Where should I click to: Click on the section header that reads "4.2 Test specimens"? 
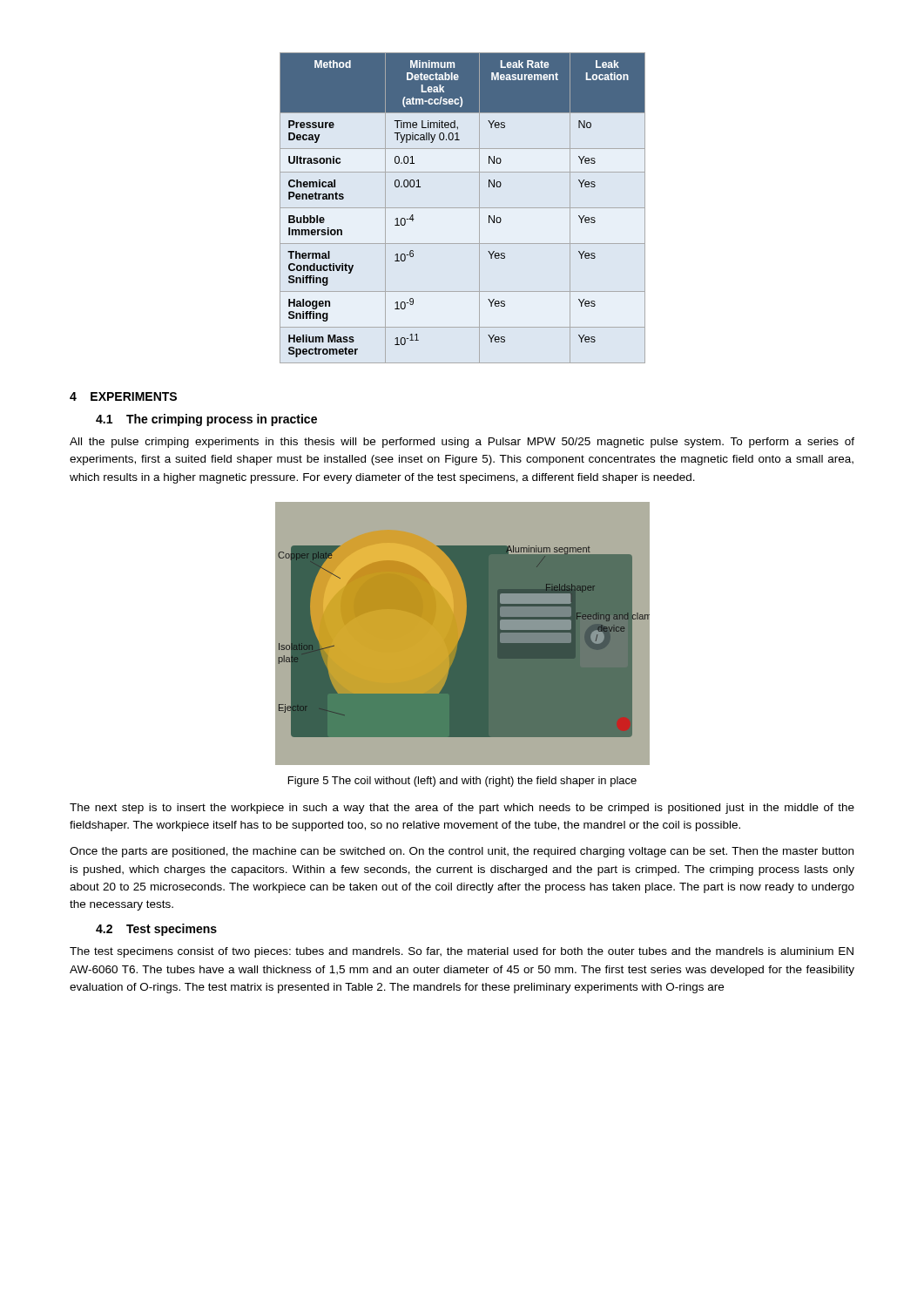click(156, 929)
